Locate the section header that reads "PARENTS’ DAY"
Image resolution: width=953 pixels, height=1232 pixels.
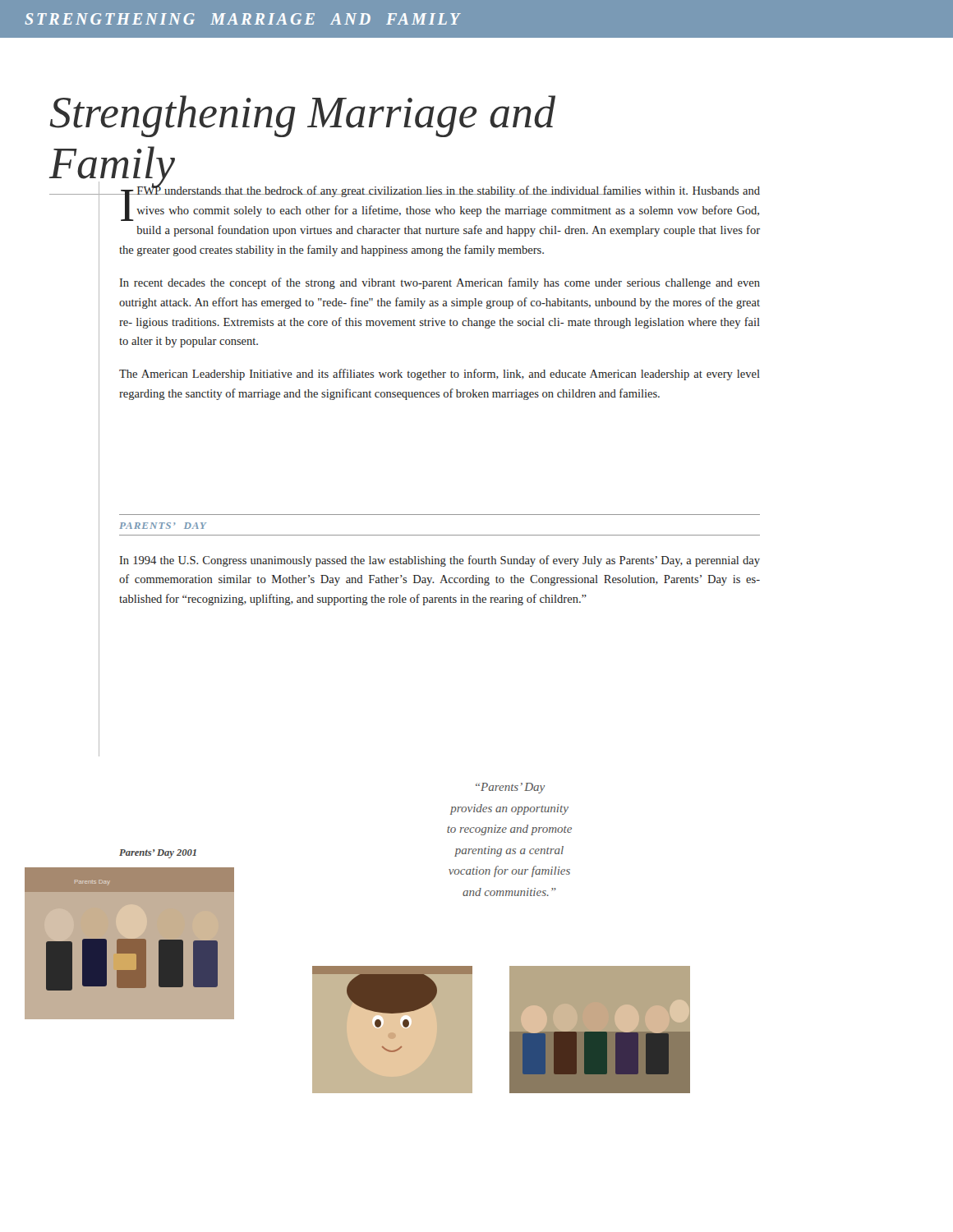tap(163, 525)
